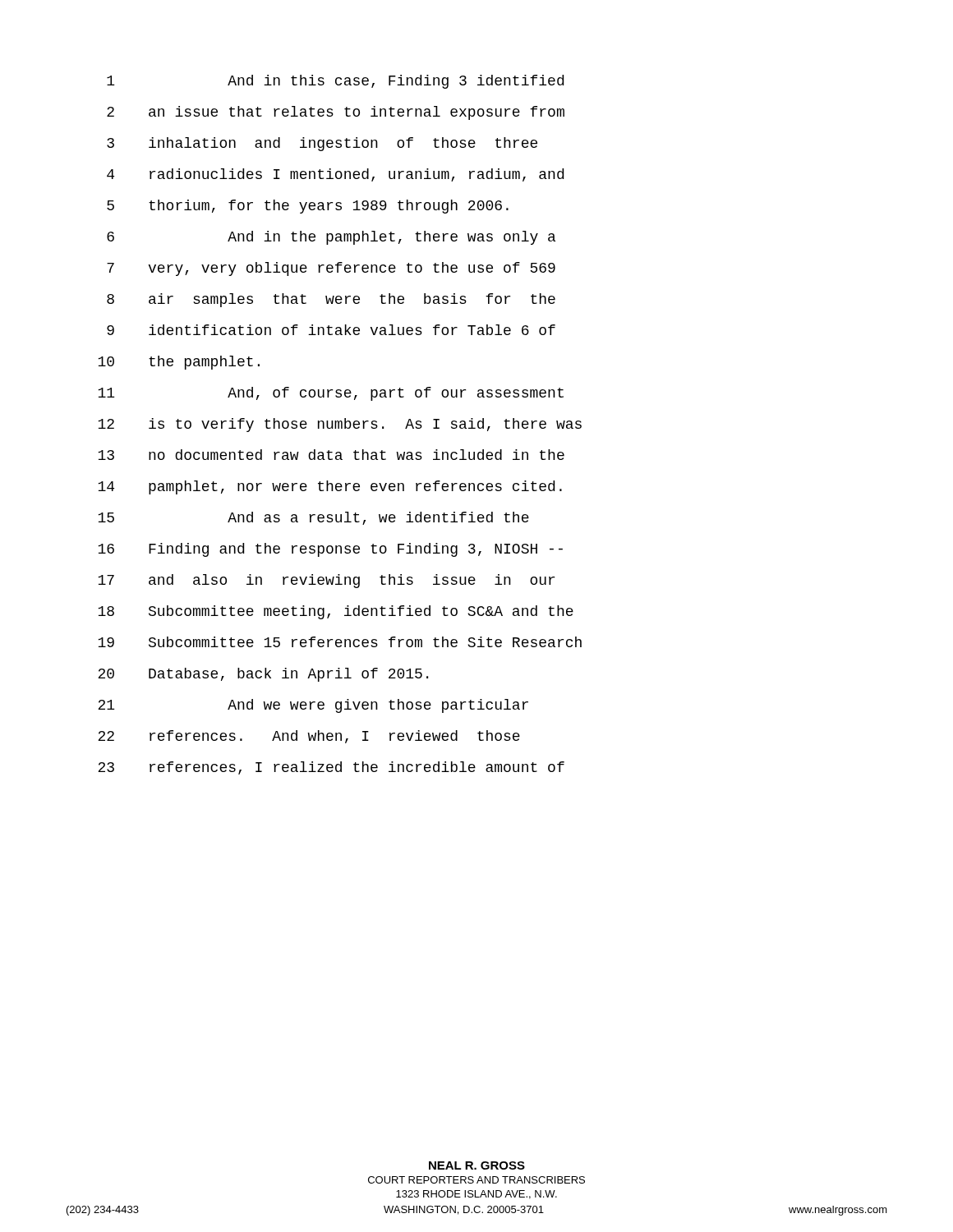Select the text block starting "11 And, of course, part of our"
Viewport: 953px width, 1232px height.
[x=476, y=393]
